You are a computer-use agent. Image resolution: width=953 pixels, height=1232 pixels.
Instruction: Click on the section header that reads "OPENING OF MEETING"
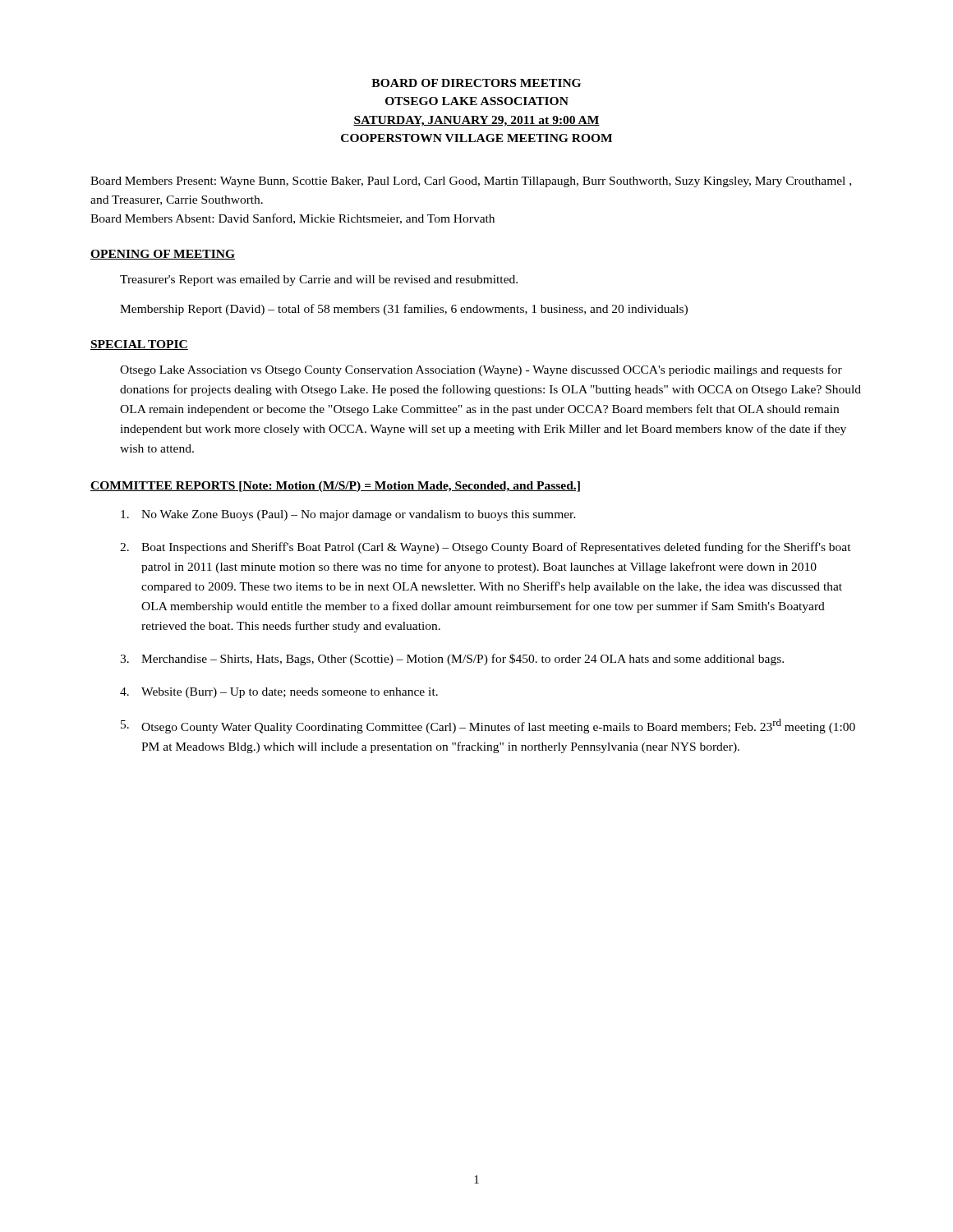tap(163, 253)
